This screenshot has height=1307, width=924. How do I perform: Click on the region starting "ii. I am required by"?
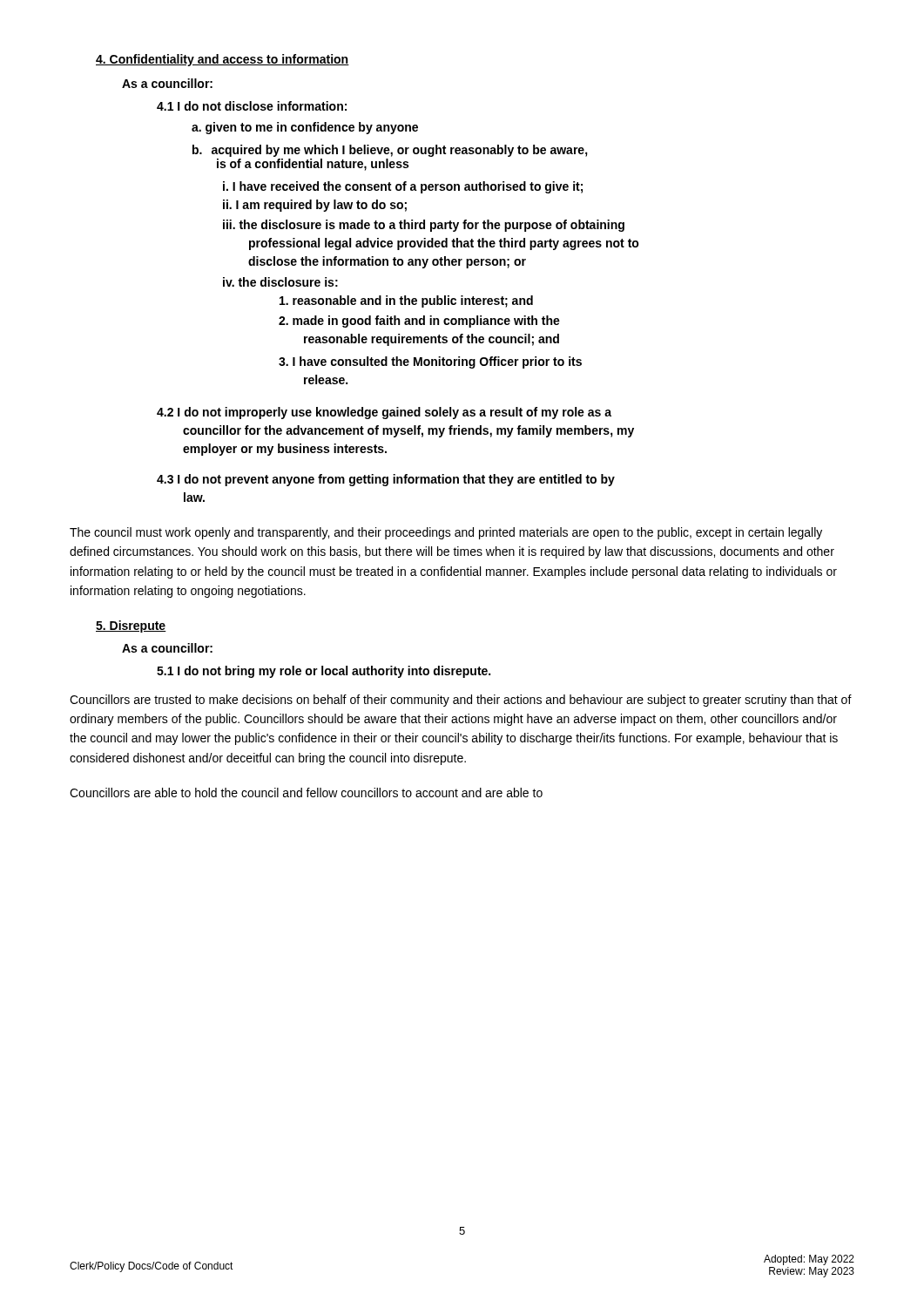point(315,205)
